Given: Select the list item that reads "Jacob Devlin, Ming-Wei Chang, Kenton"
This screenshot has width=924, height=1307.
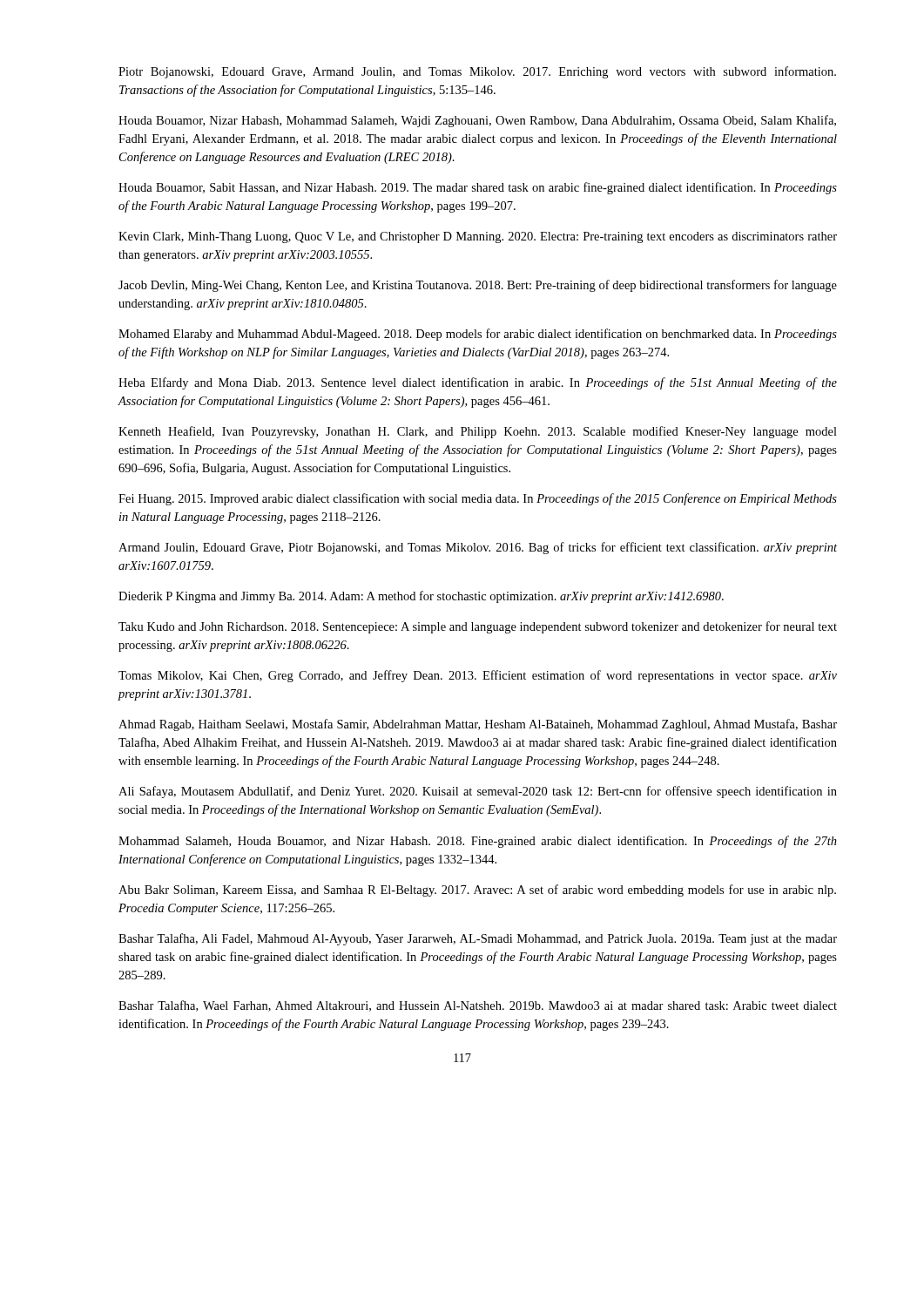Looking at the screenshot, I should click(x=462, y=295).
